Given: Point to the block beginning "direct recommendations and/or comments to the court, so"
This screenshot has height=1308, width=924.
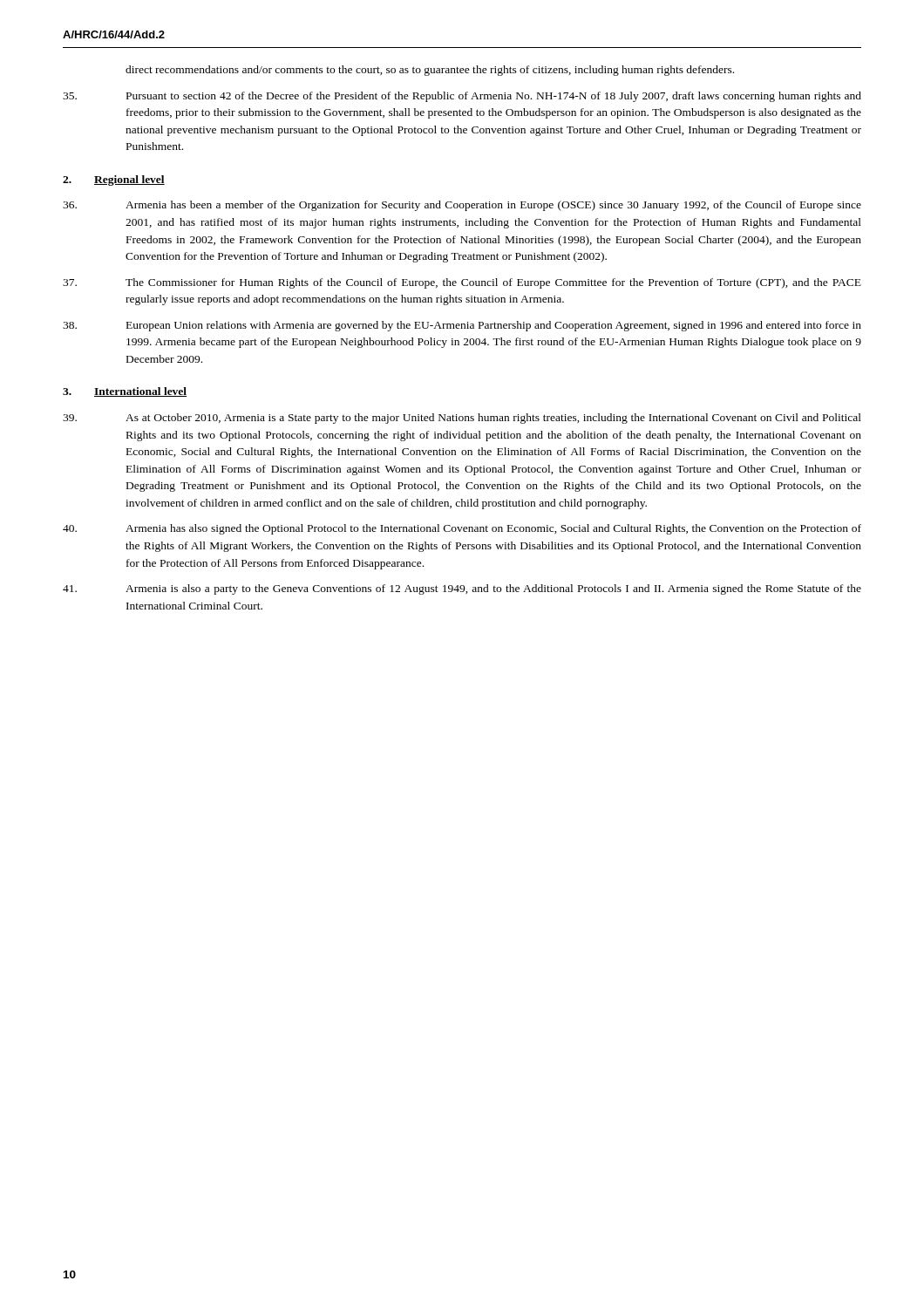Looking at the screenshot, I should [x=430, y=69].
